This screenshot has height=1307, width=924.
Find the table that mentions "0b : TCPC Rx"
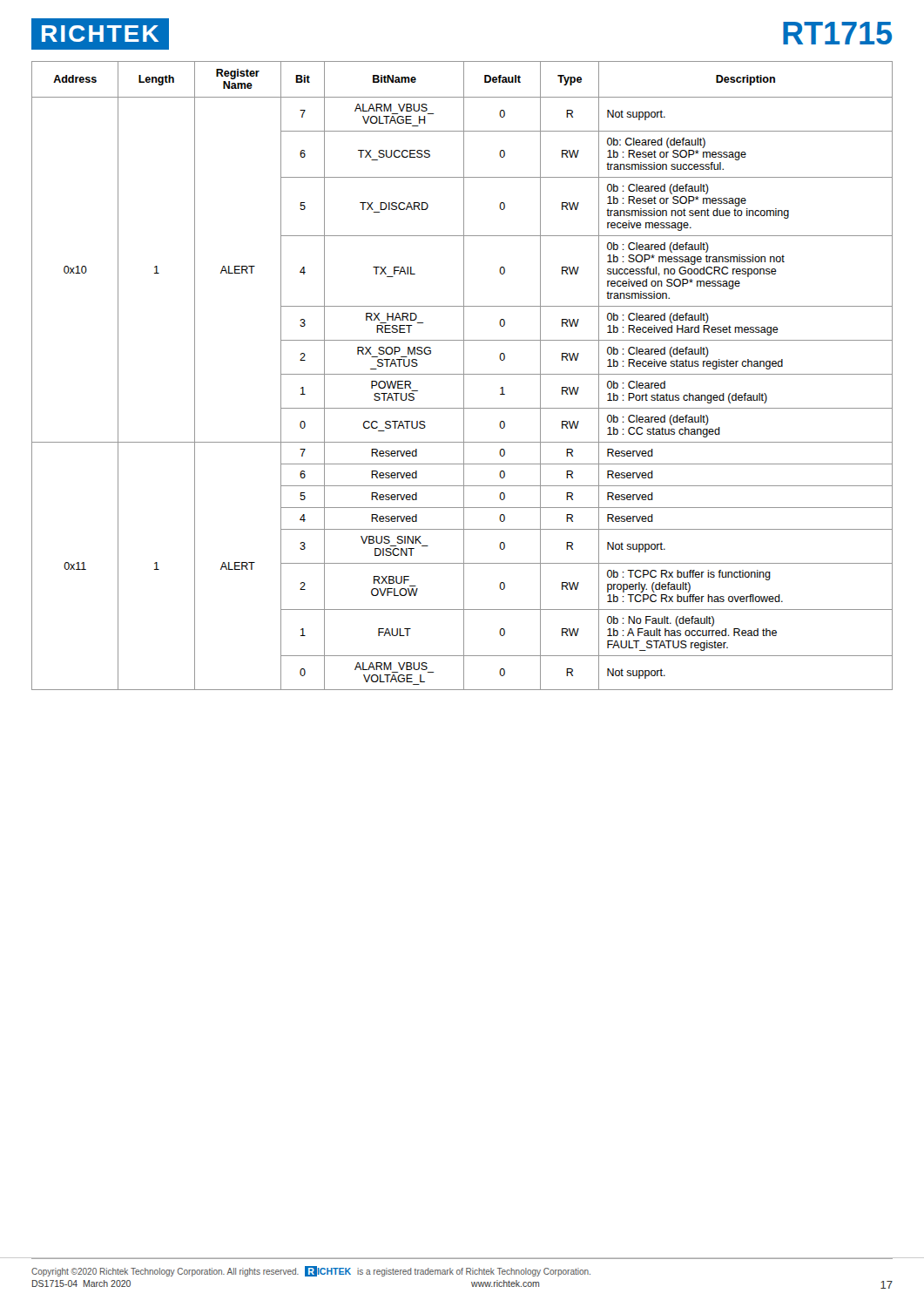(462, 376)
